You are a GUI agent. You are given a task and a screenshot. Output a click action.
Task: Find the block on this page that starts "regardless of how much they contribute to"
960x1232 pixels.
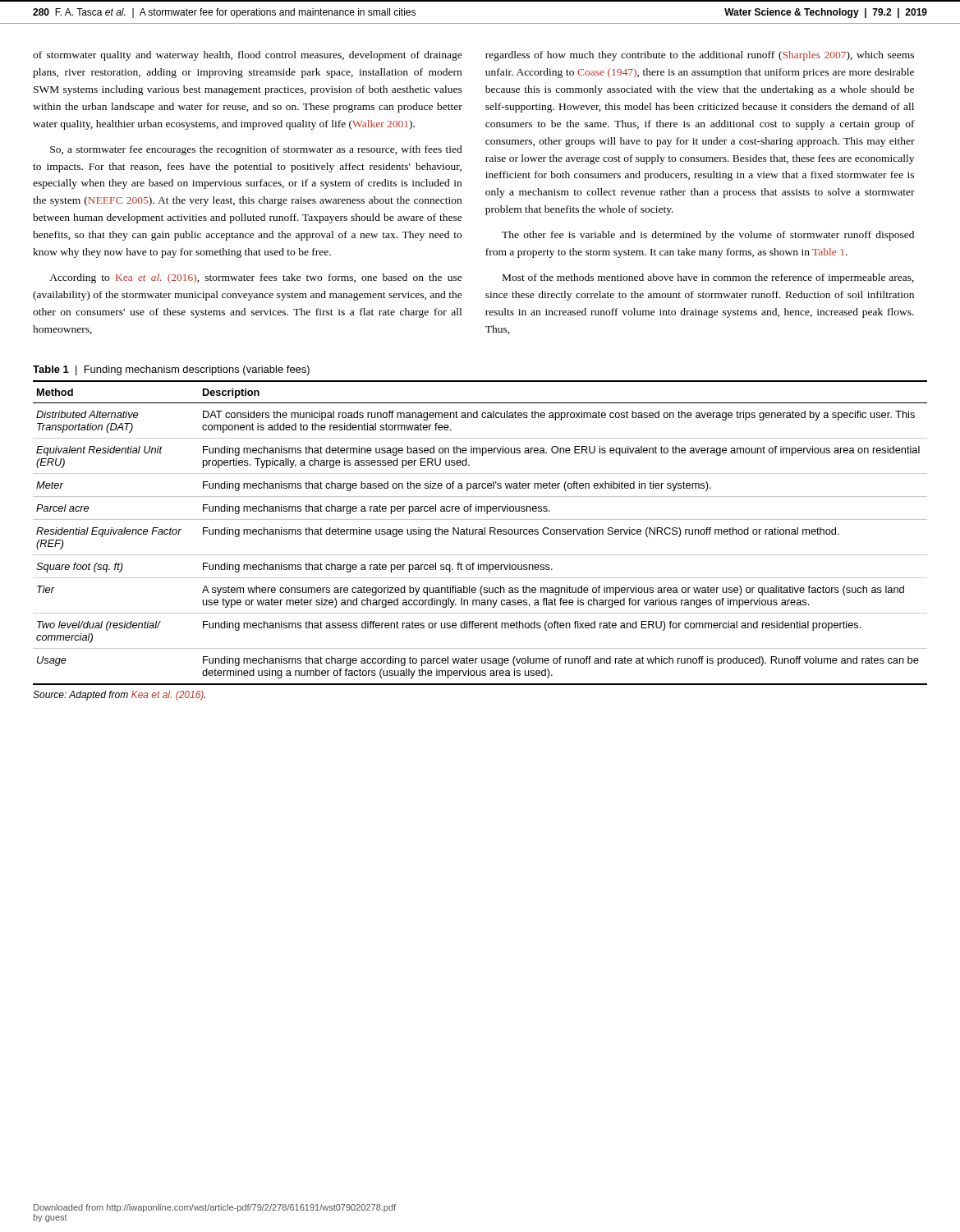700,192
